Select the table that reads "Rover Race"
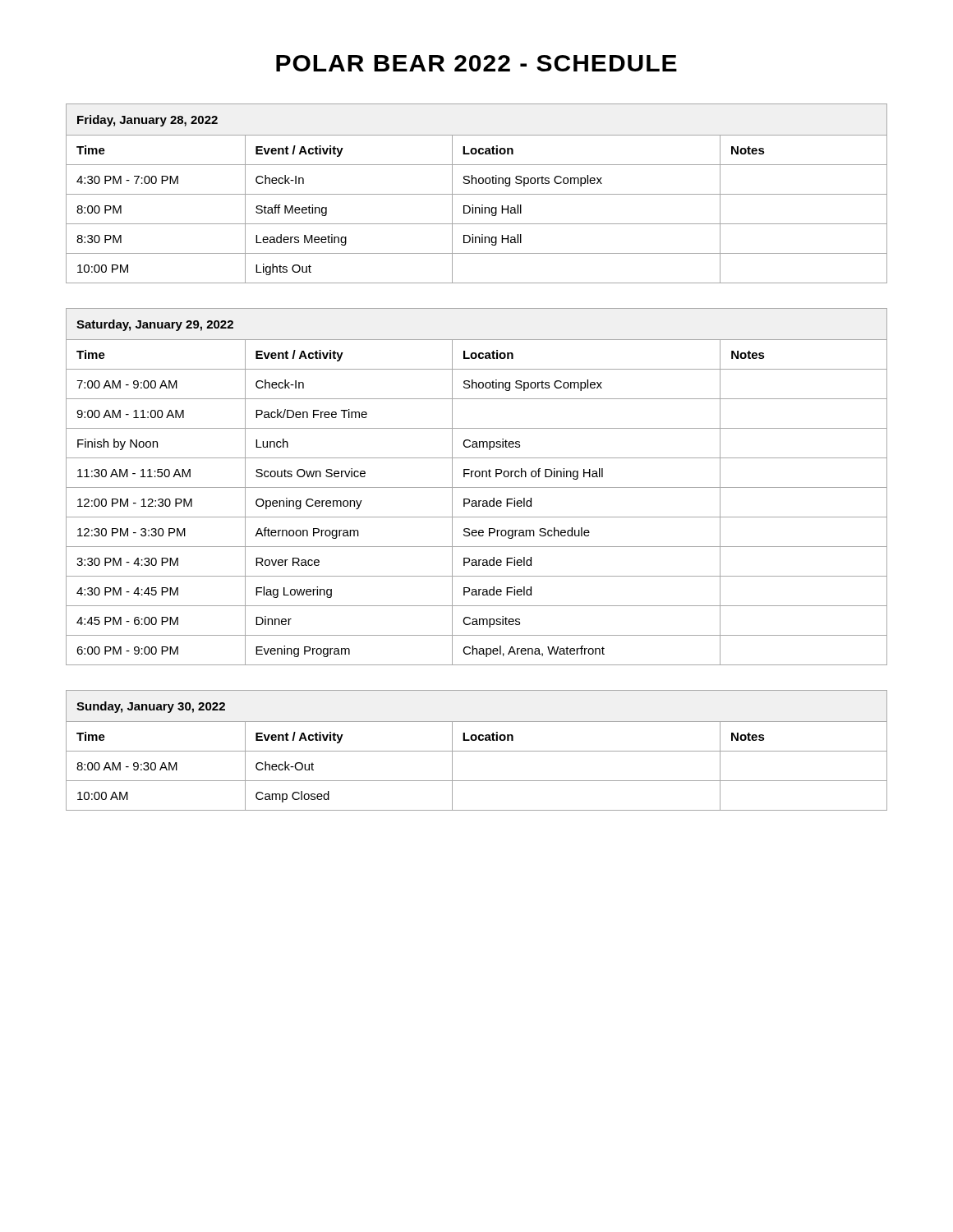Screen dimensions: 1232x953 [x=476, y=487]
